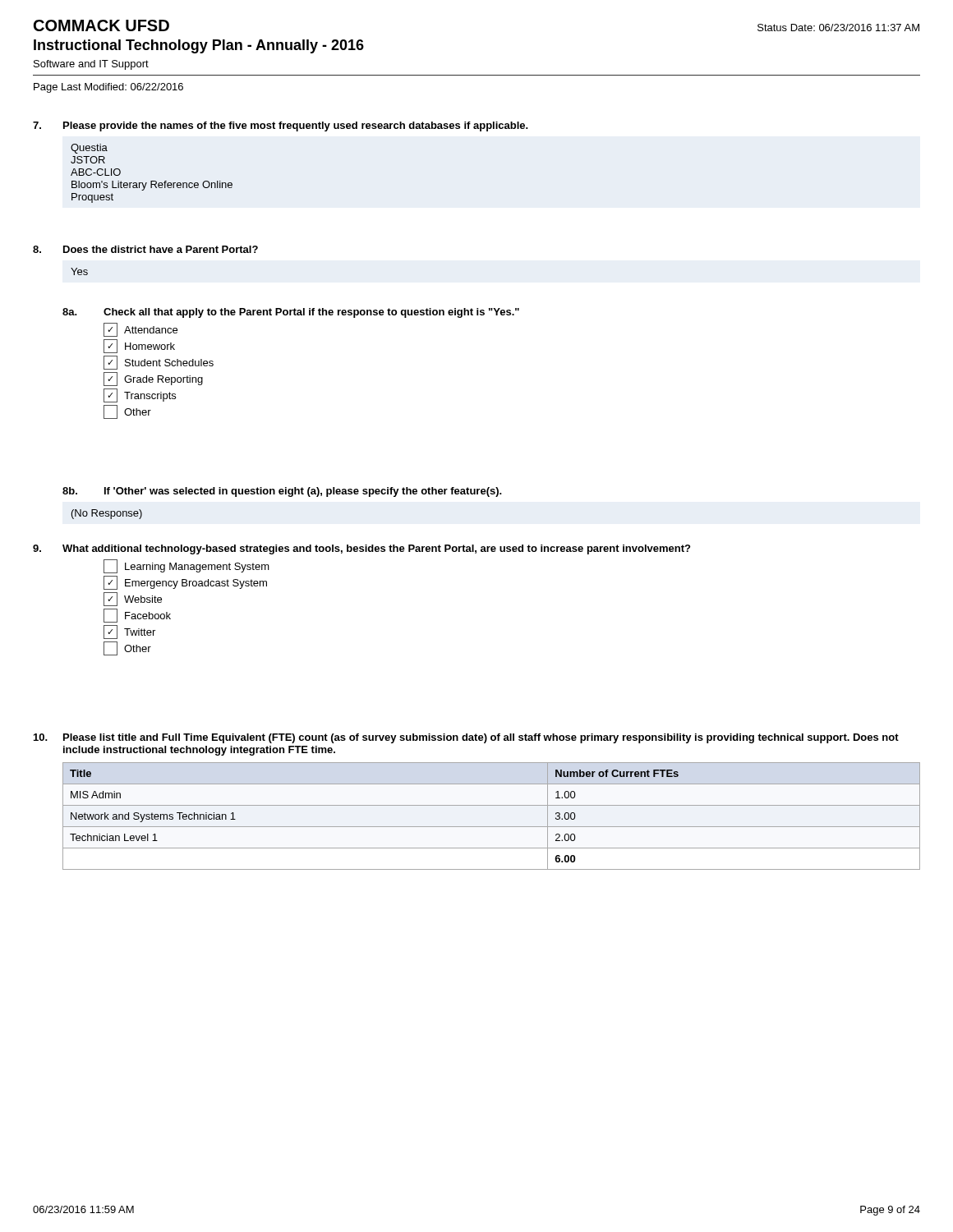Click the title
Viewport: 953px width, 1232px height.
(198, 45)
